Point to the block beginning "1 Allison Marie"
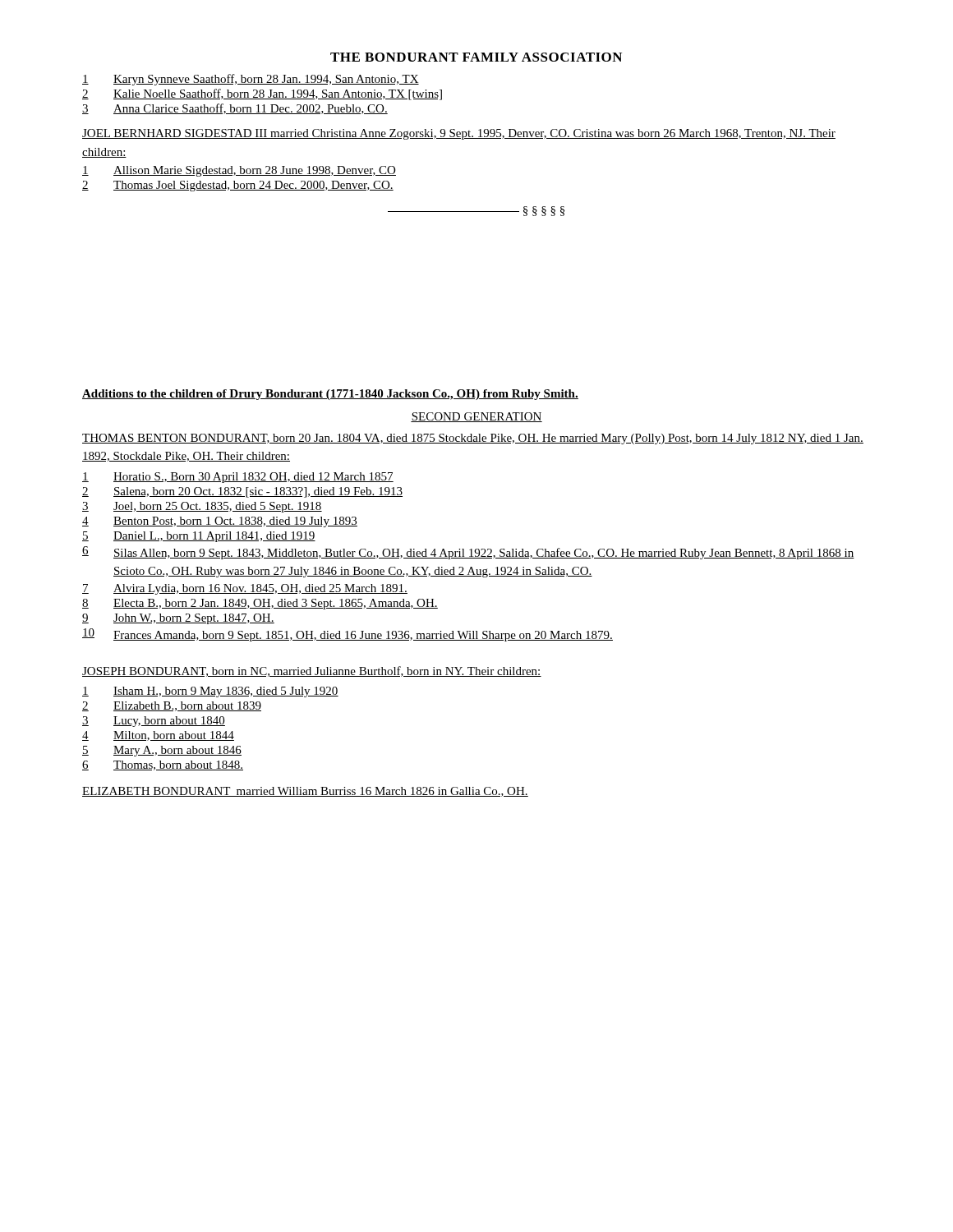Viewport: 953px width, 1232px height. 239,171
